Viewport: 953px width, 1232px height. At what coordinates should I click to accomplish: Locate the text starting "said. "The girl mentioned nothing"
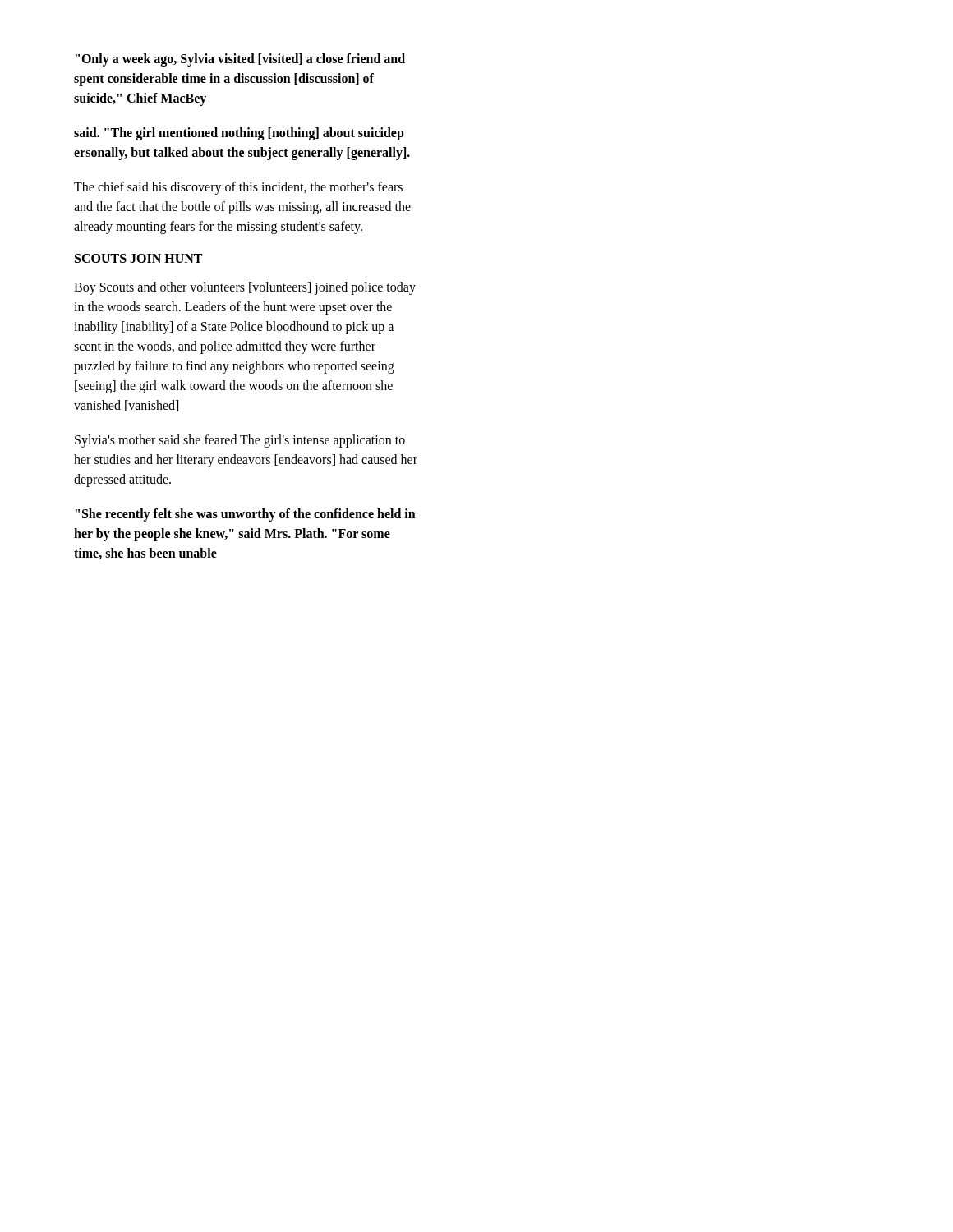pos(242,142)
